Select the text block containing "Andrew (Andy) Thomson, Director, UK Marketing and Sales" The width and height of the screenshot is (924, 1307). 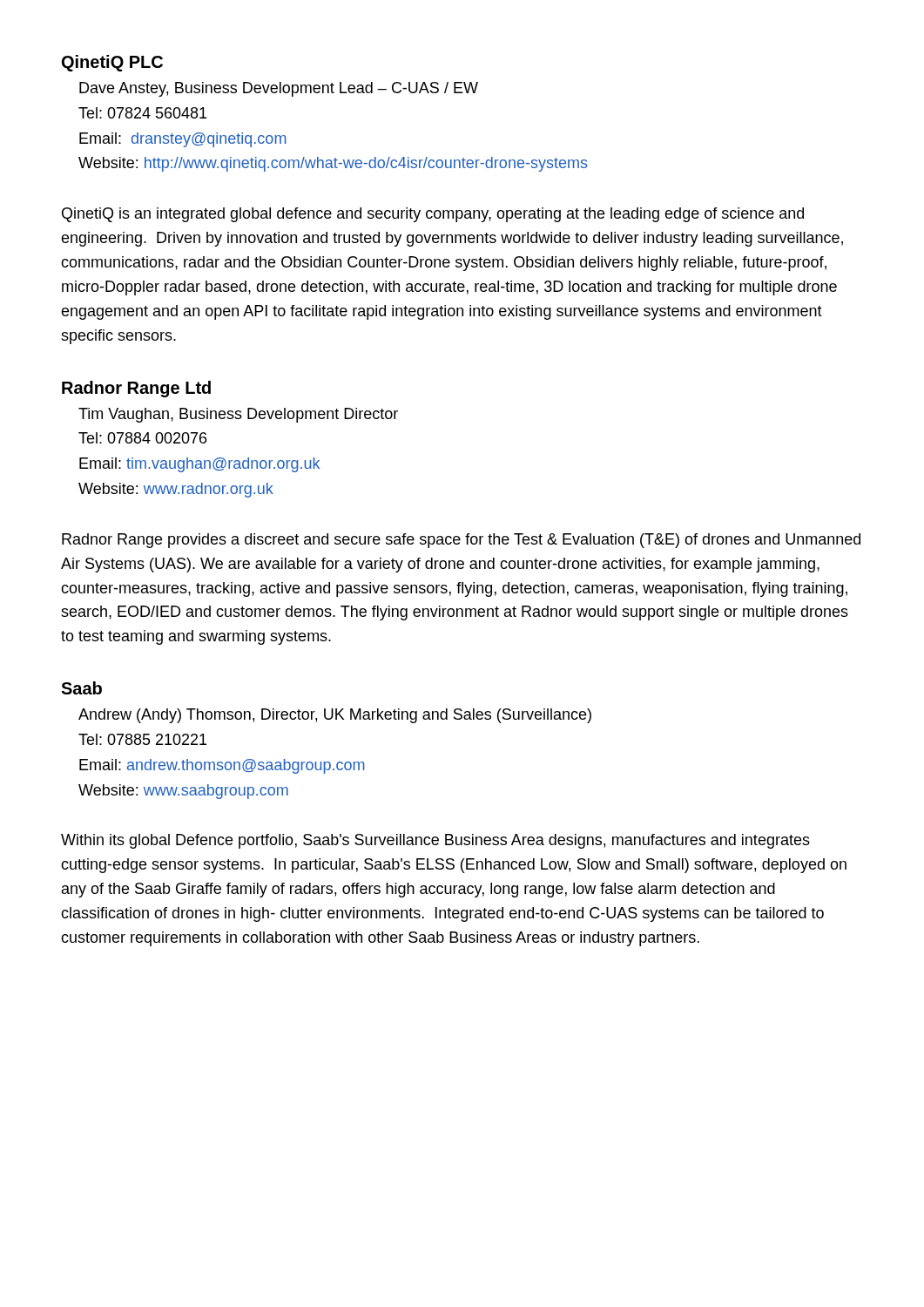(x=335, y=752)
